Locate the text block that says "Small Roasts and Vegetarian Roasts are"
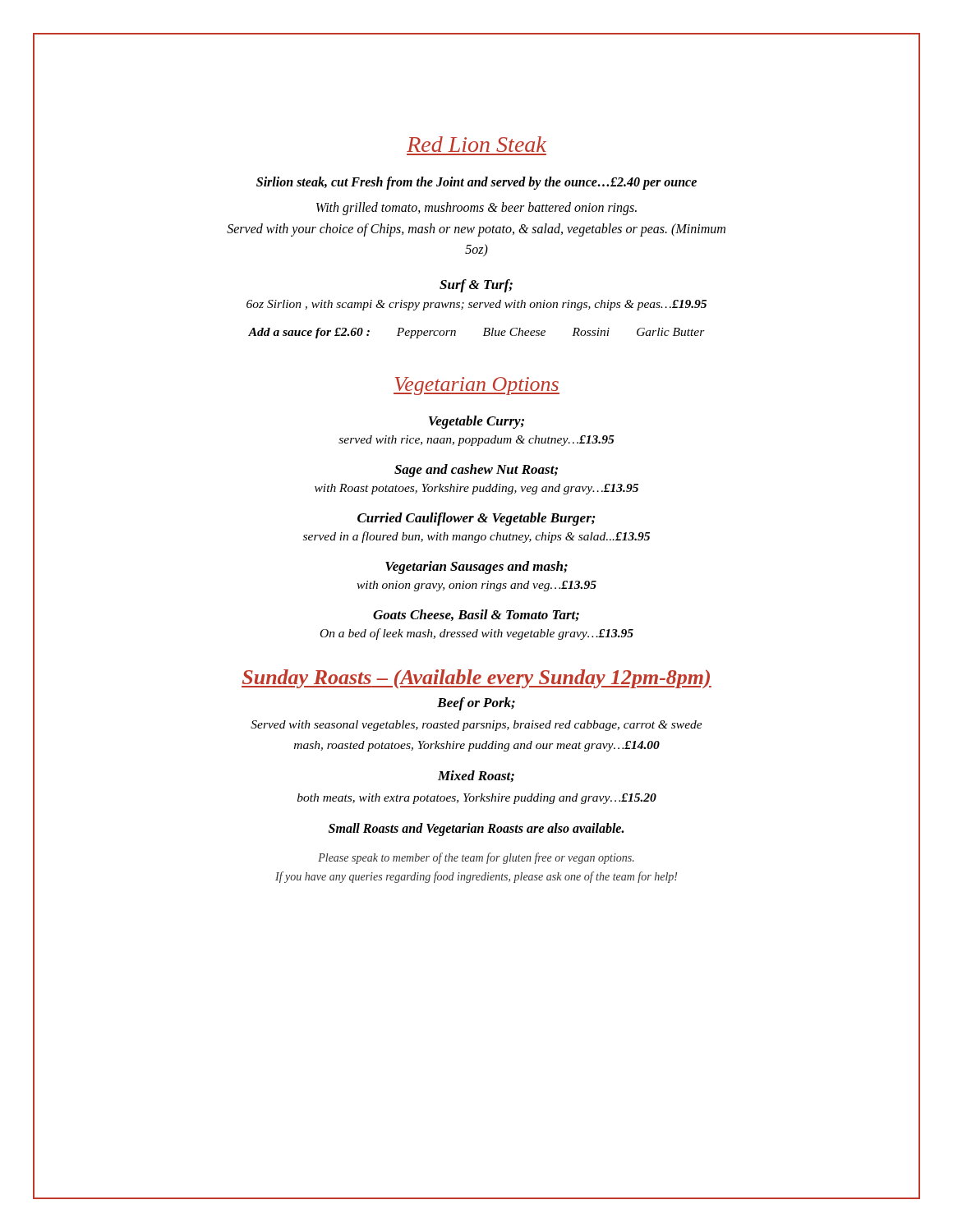The width and height of the screenshot is (953, 1232). 476,829
